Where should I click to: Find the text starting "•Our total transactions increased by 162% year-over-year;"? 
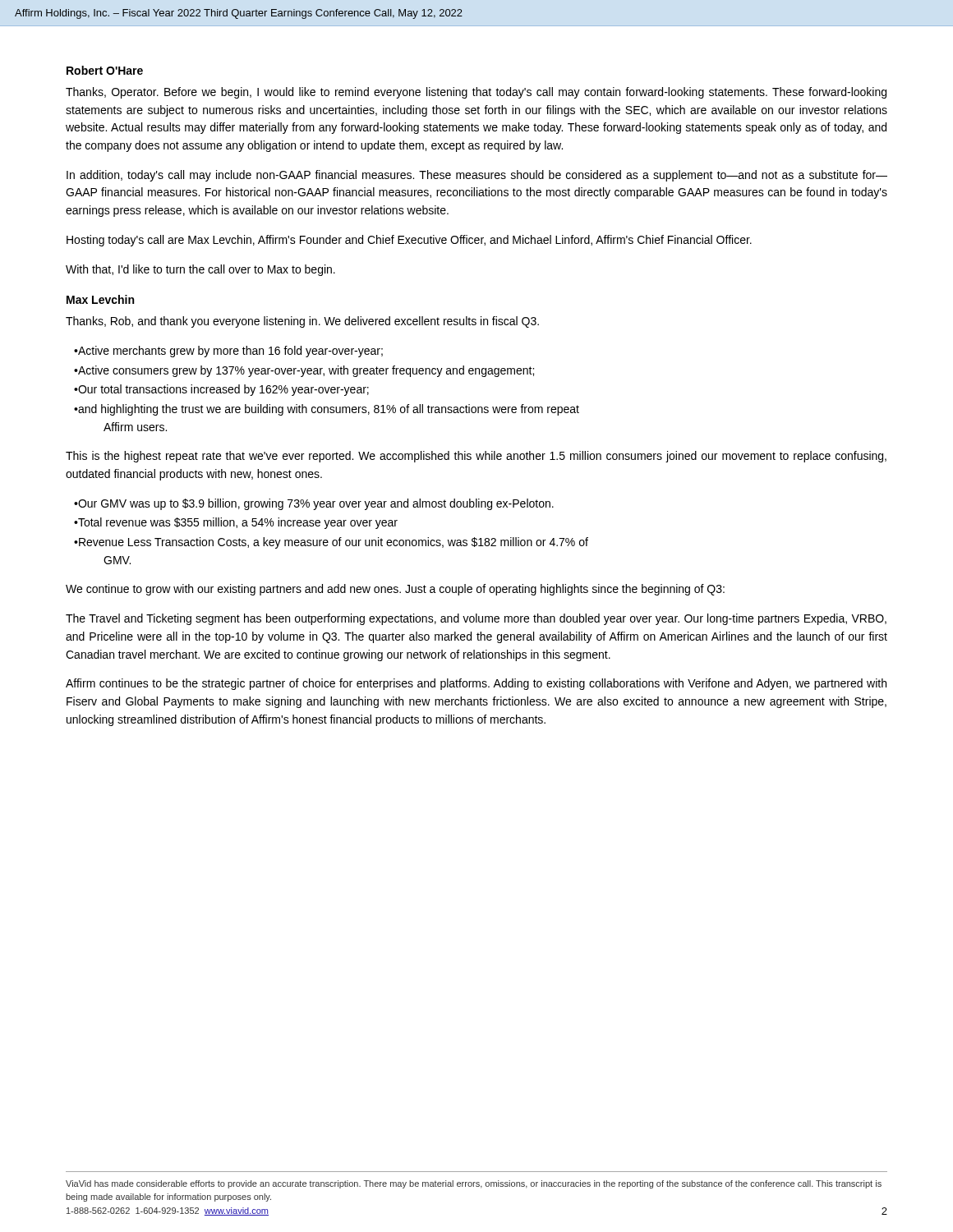tap(222, 389)
